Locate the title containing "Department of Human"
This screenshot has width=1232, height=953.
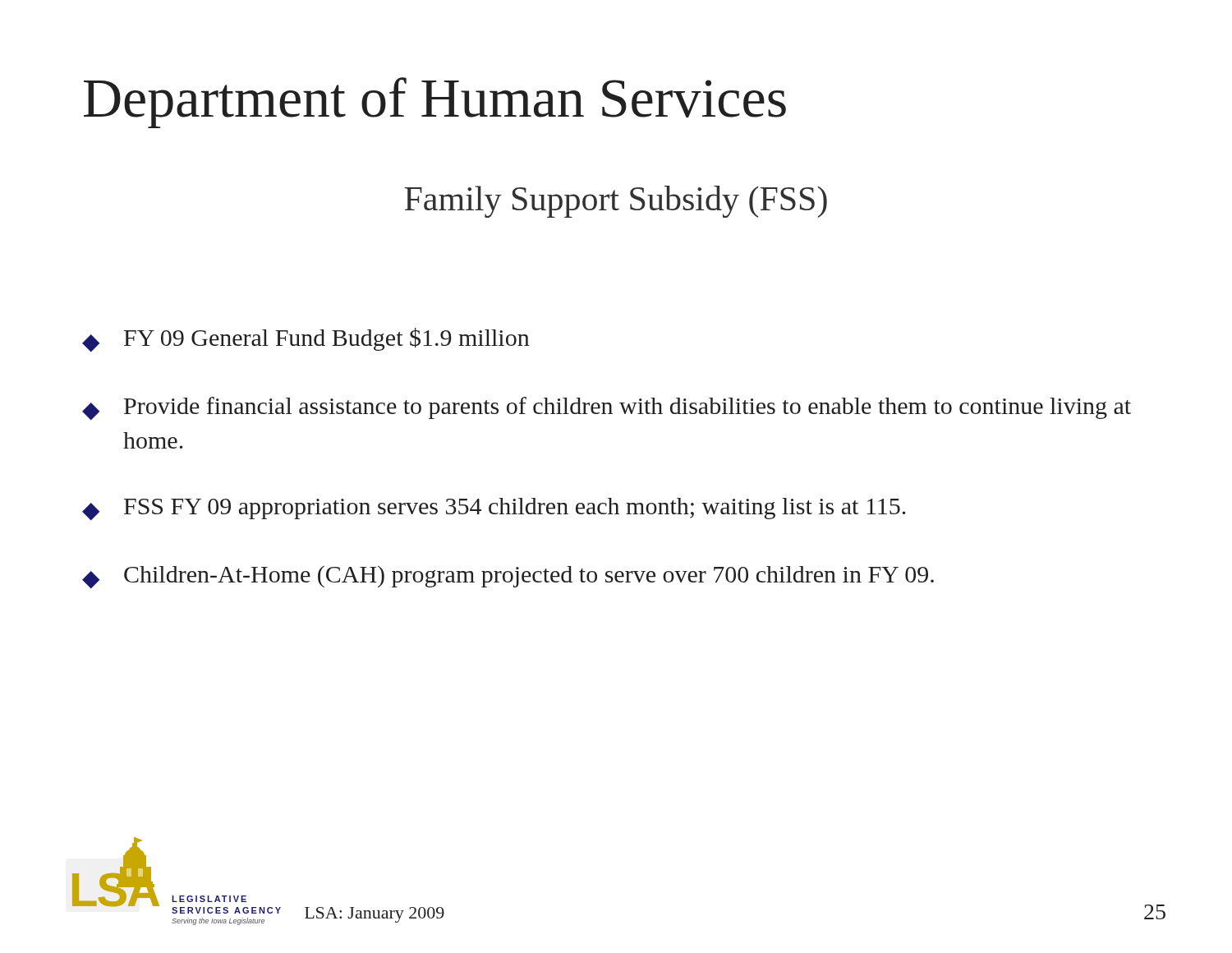616,98
